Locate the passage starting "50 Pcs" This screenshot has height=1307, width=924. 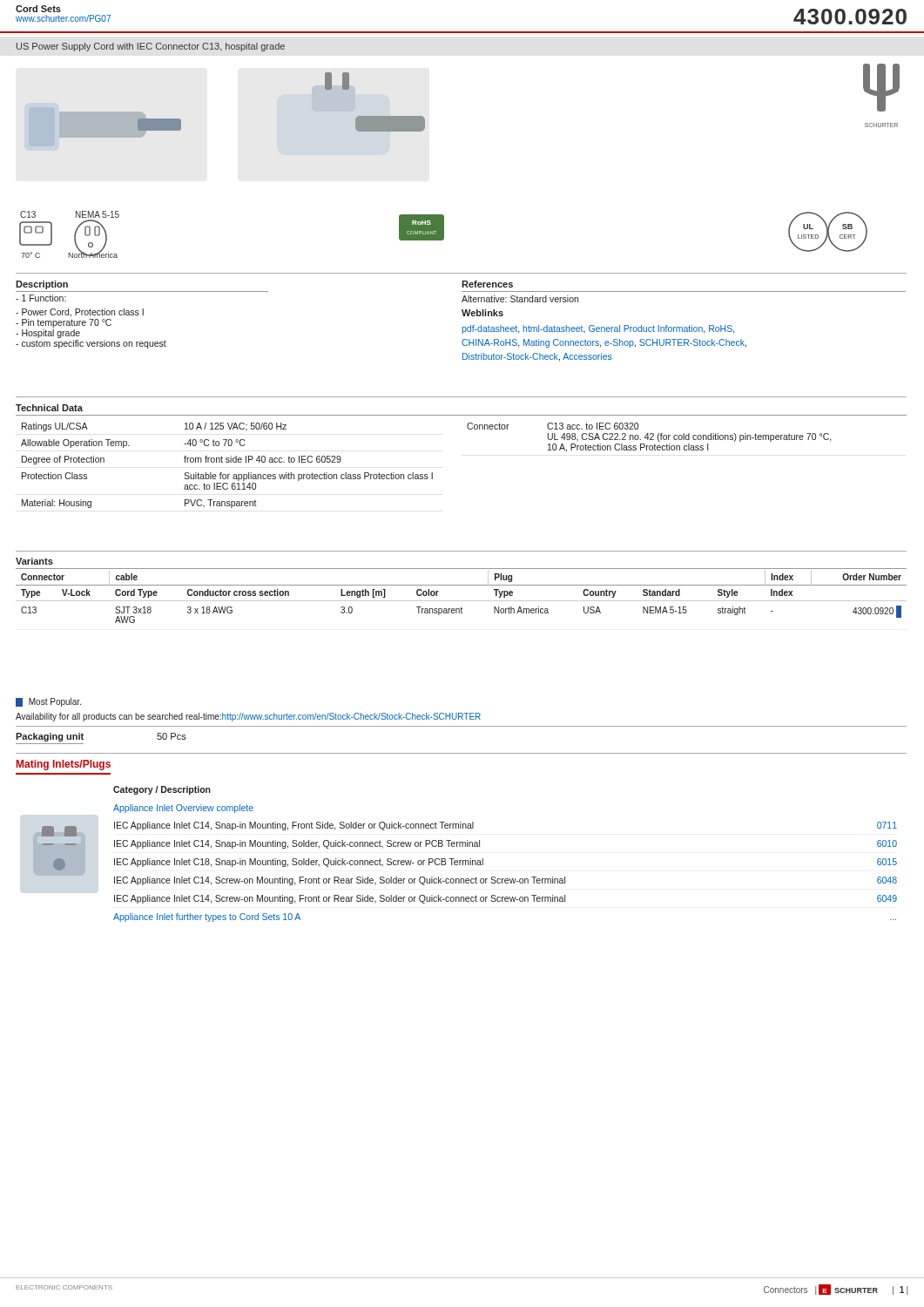pyautogui.click(x=171, y=736)
